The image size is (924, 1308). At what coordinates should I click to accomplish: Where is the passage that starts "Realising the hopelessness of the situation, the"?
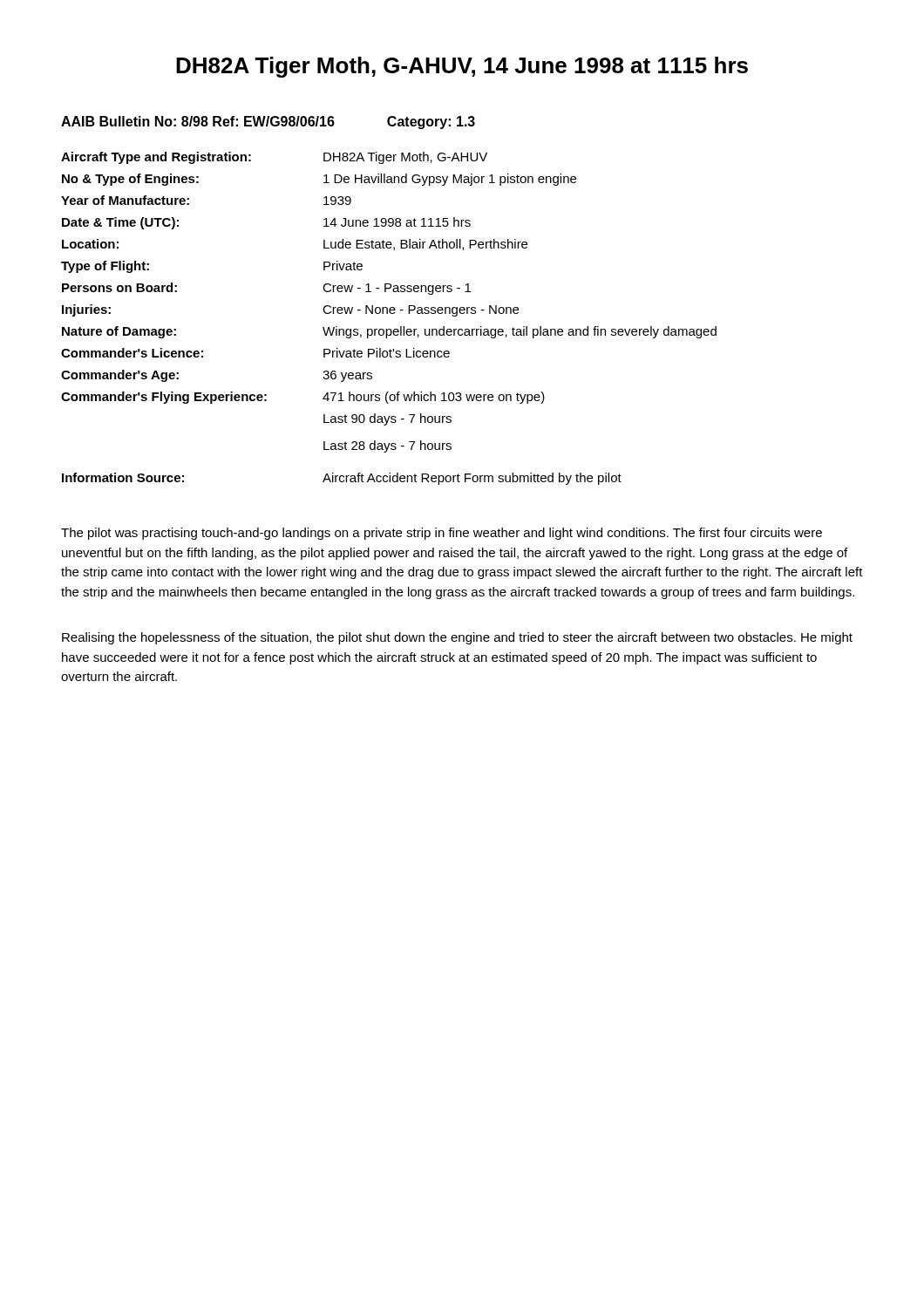click(462, 657)
